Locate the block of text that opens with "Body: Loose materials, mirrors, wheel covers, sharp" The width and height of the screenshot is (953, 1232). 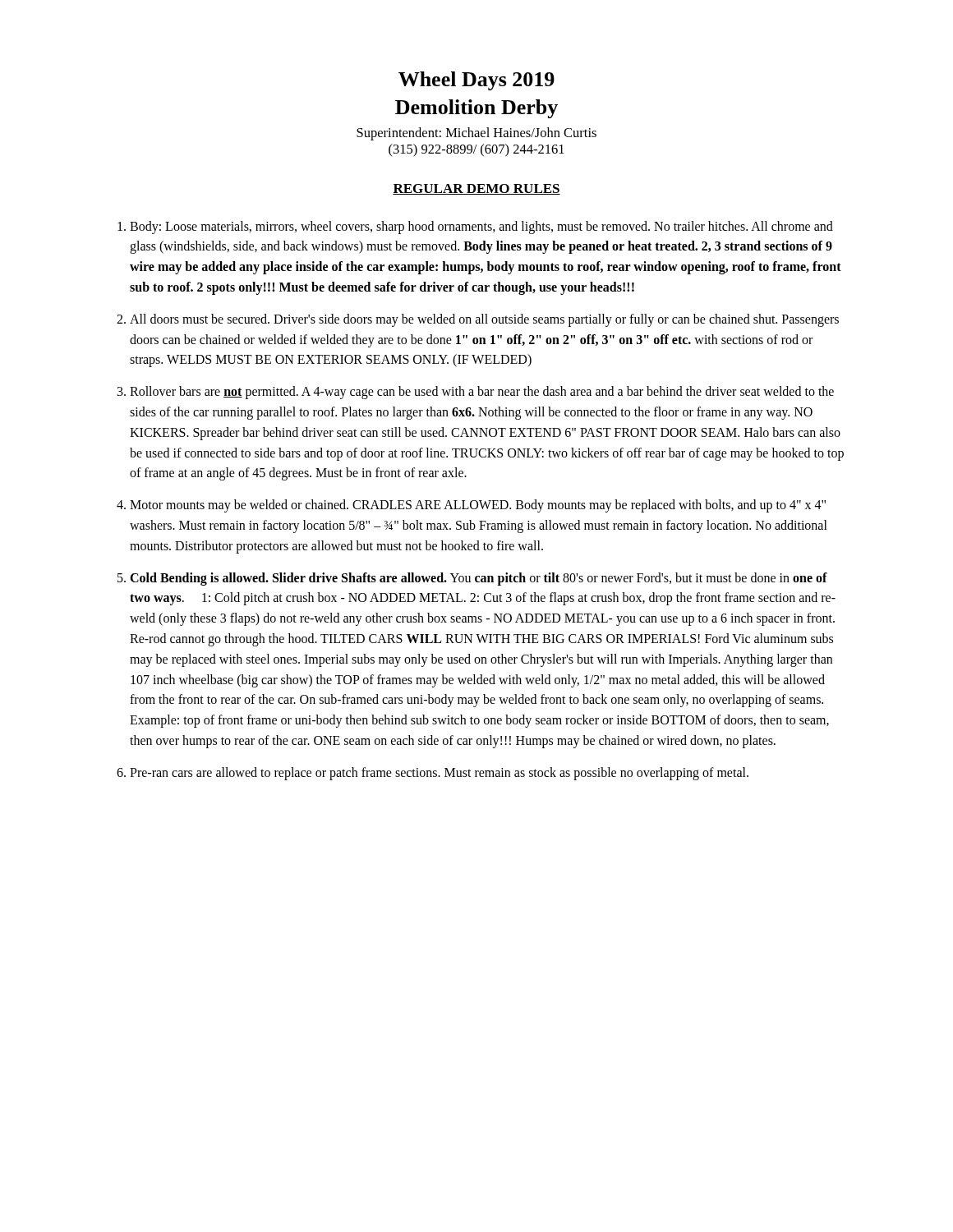485,257
